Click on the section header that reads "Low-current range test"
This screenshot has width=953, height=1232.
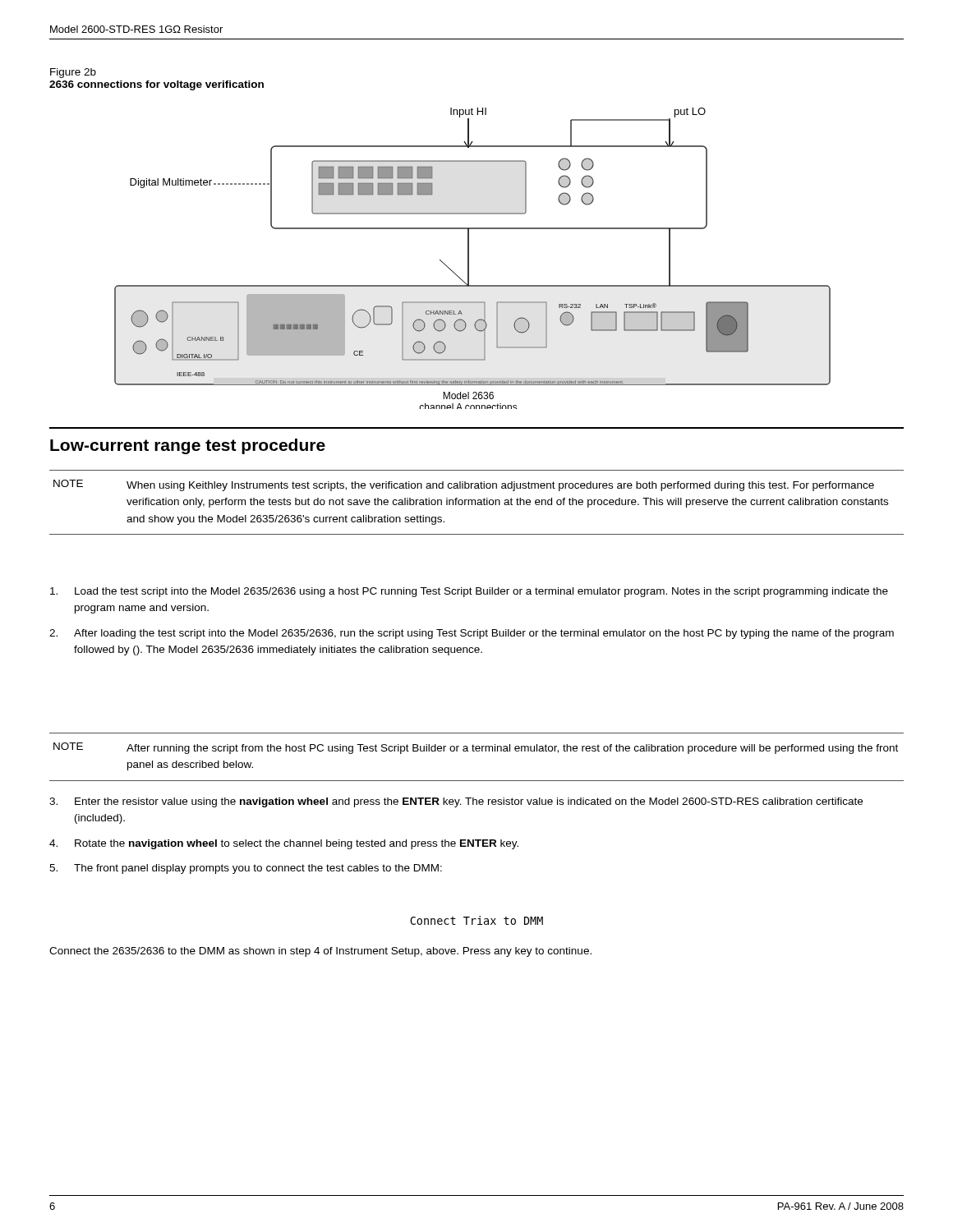point(188,446)
